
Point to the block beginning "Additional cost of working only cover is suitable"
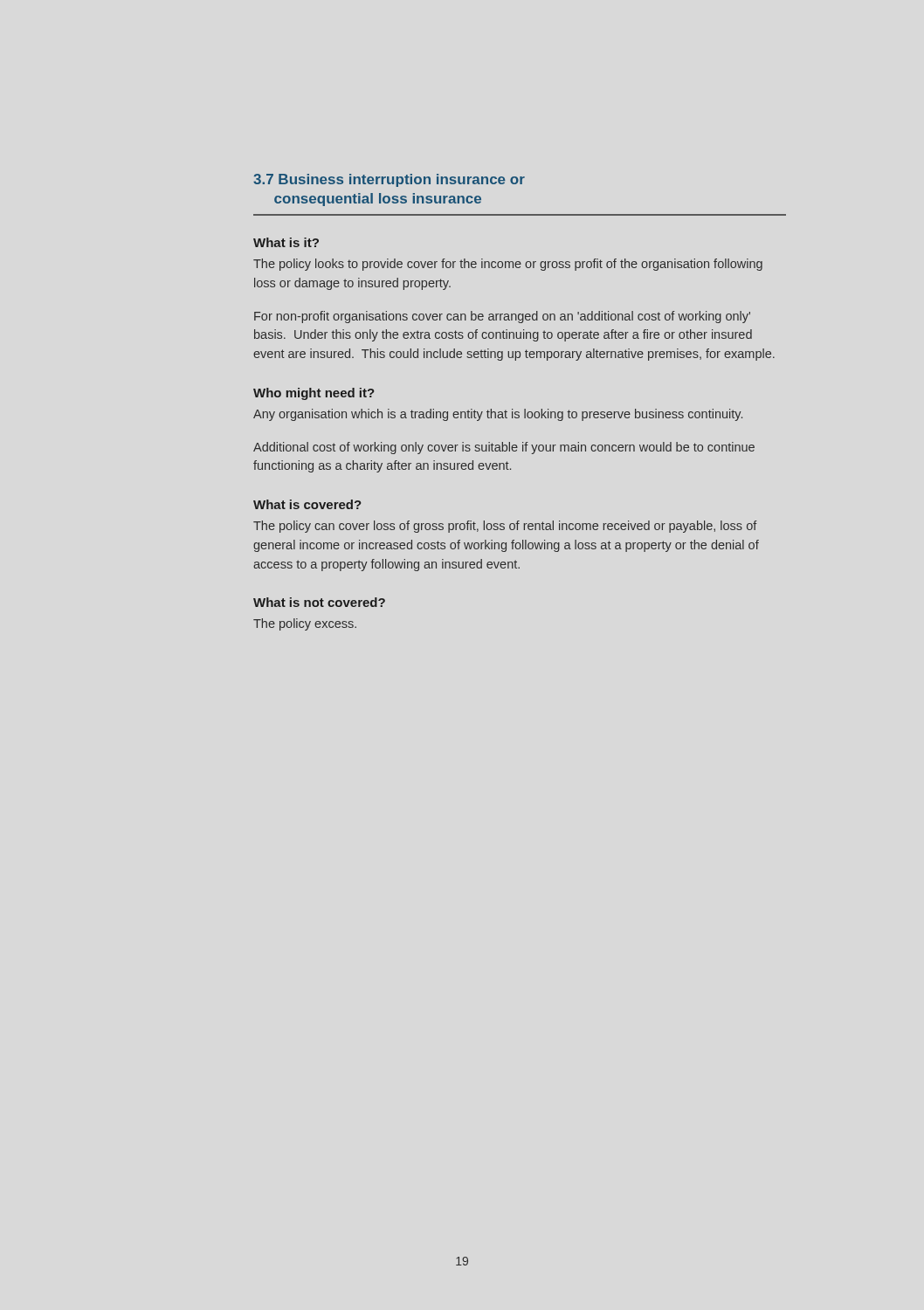coord(520,457)
